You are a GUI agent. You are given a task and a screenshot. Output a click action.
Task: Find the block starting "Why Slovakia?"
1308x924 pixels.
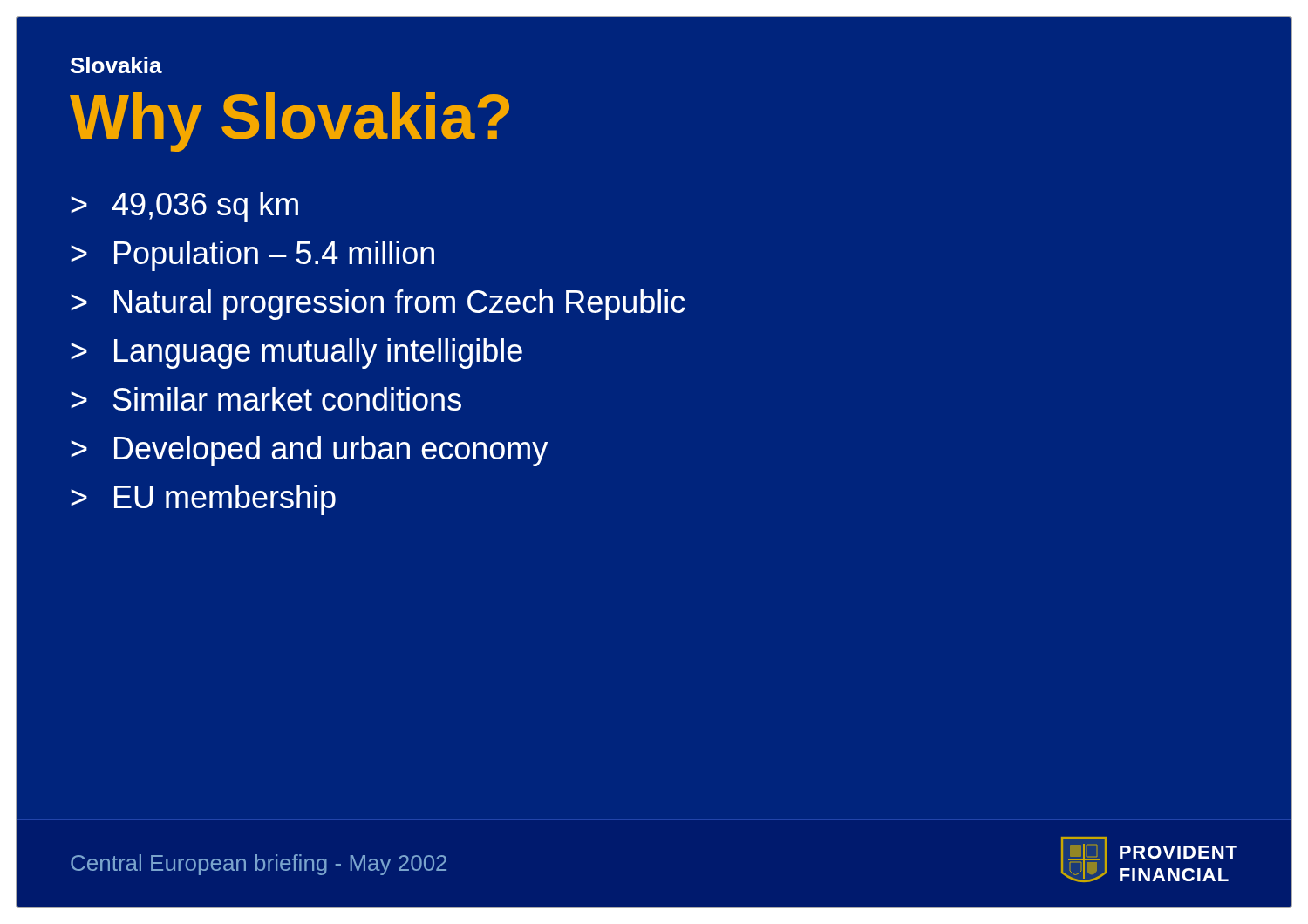[x=291, y=117]
